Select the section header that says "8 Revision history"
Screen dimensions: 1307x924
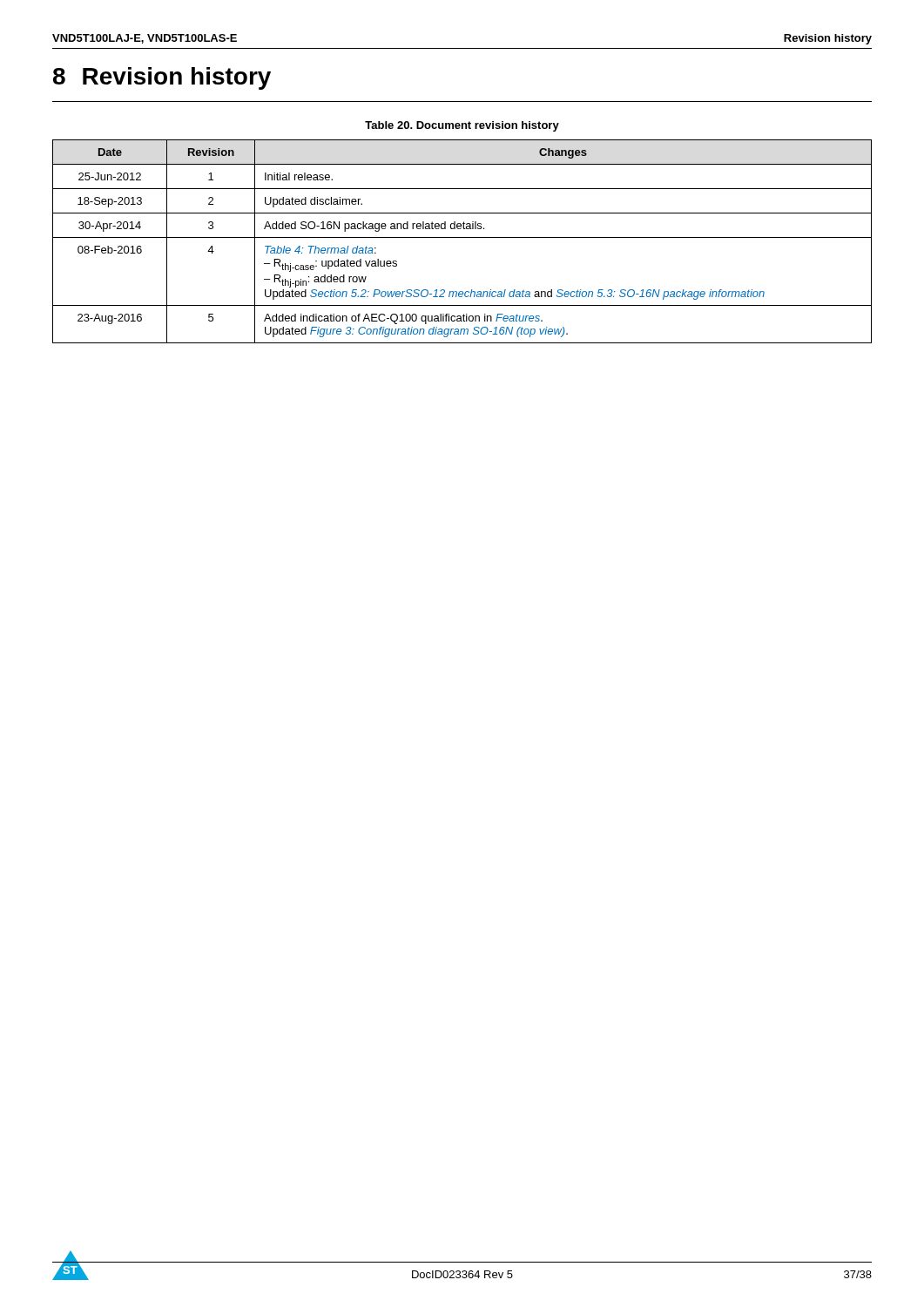(162, 77)
